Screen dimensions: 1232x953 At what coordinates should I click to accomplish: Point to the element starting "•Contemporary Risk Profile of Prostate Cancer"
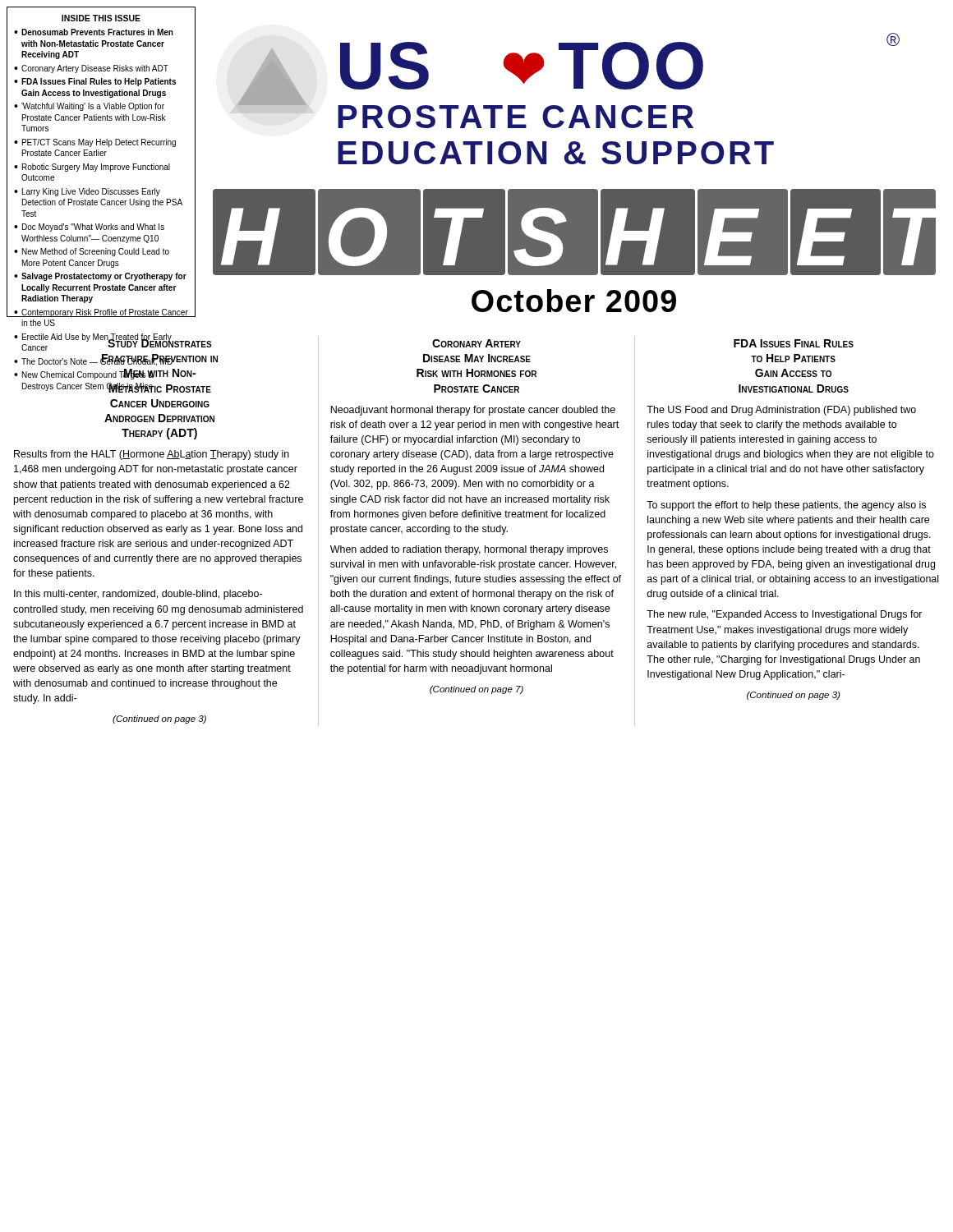tap(101, 318)
